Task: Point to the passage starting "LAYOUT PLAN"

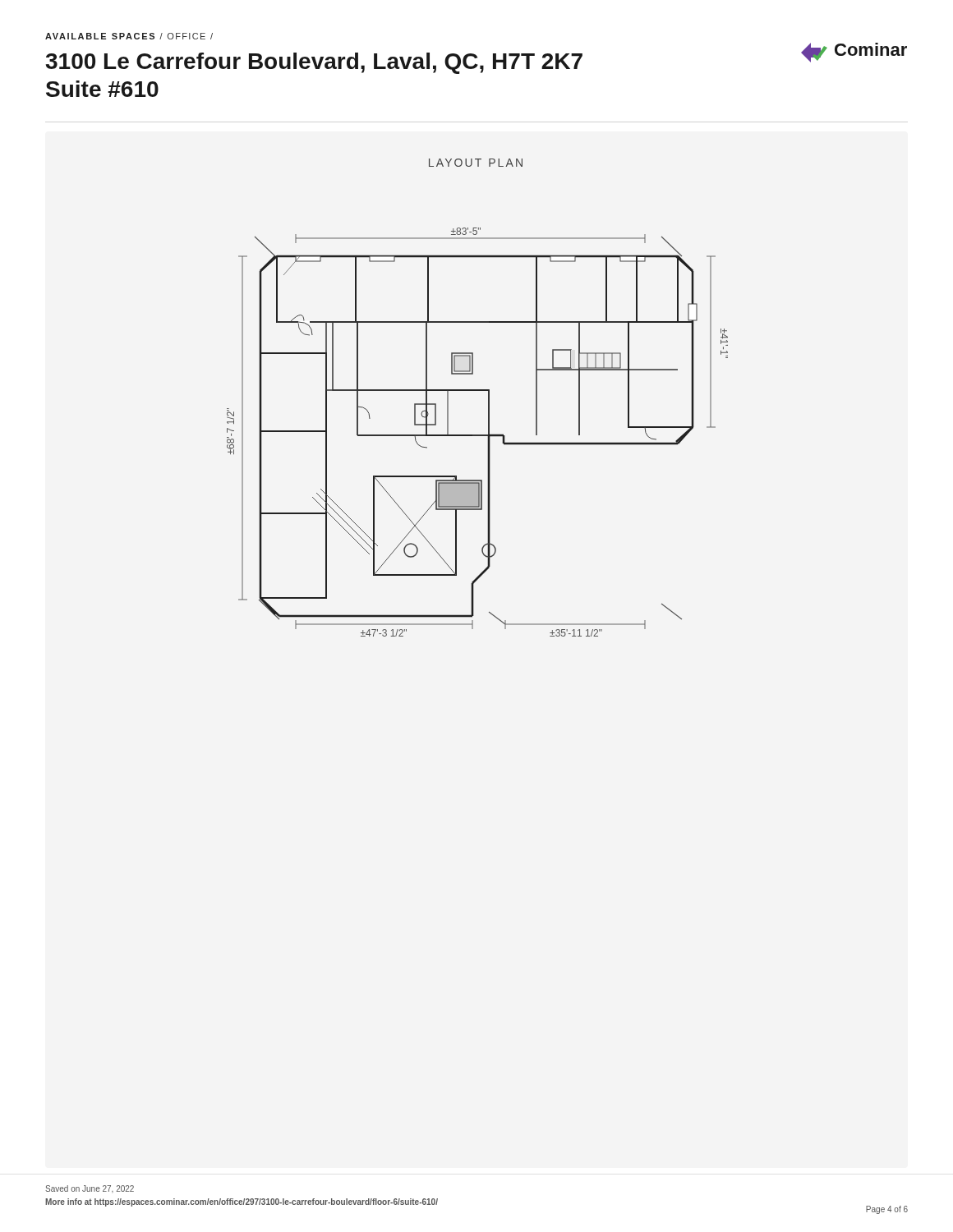Action: tap(476, 163)
